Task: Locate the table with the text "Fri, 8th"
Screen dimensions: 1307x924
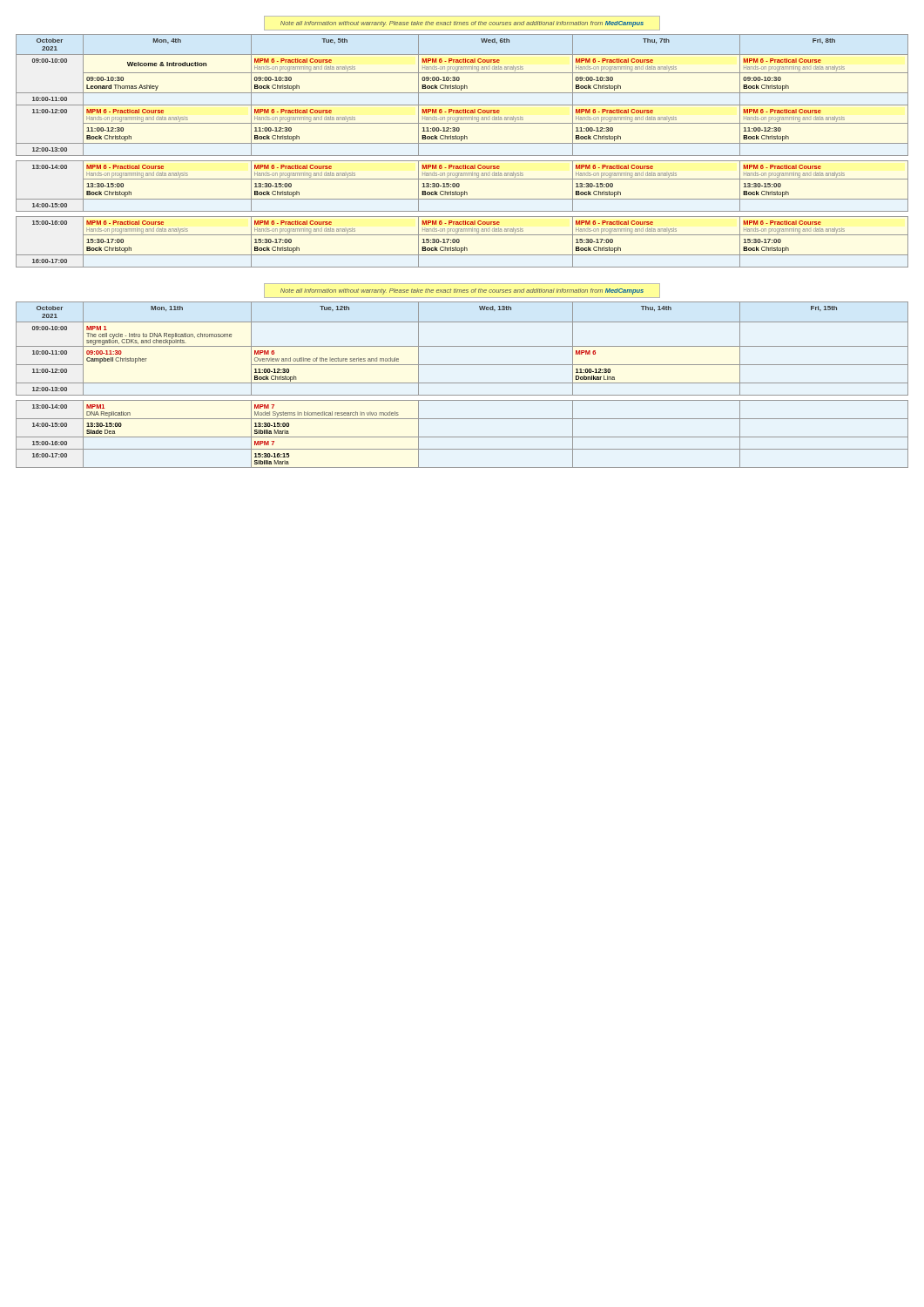Action: coord(462,151)
